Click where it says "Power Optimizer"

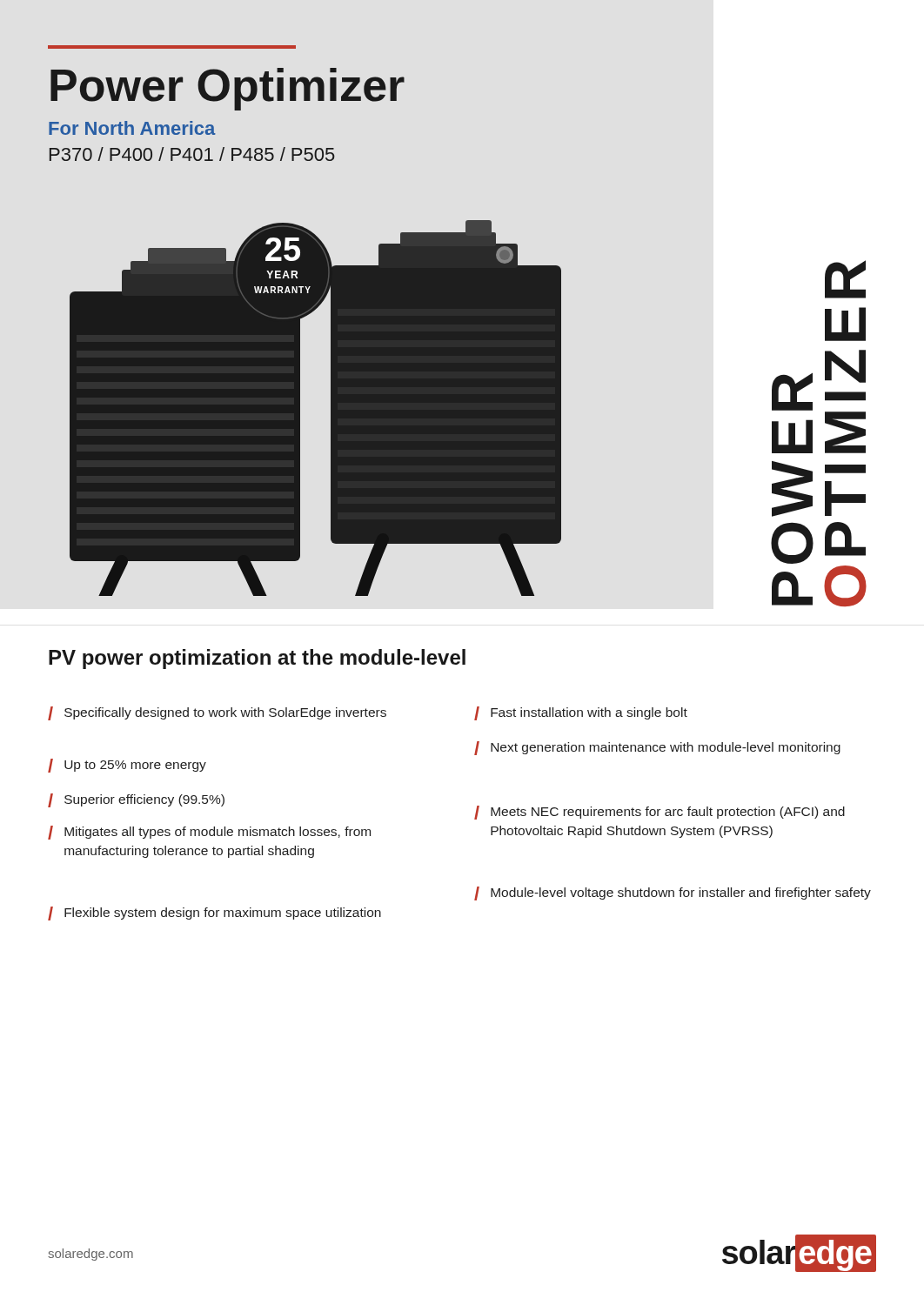click(226, 86)
